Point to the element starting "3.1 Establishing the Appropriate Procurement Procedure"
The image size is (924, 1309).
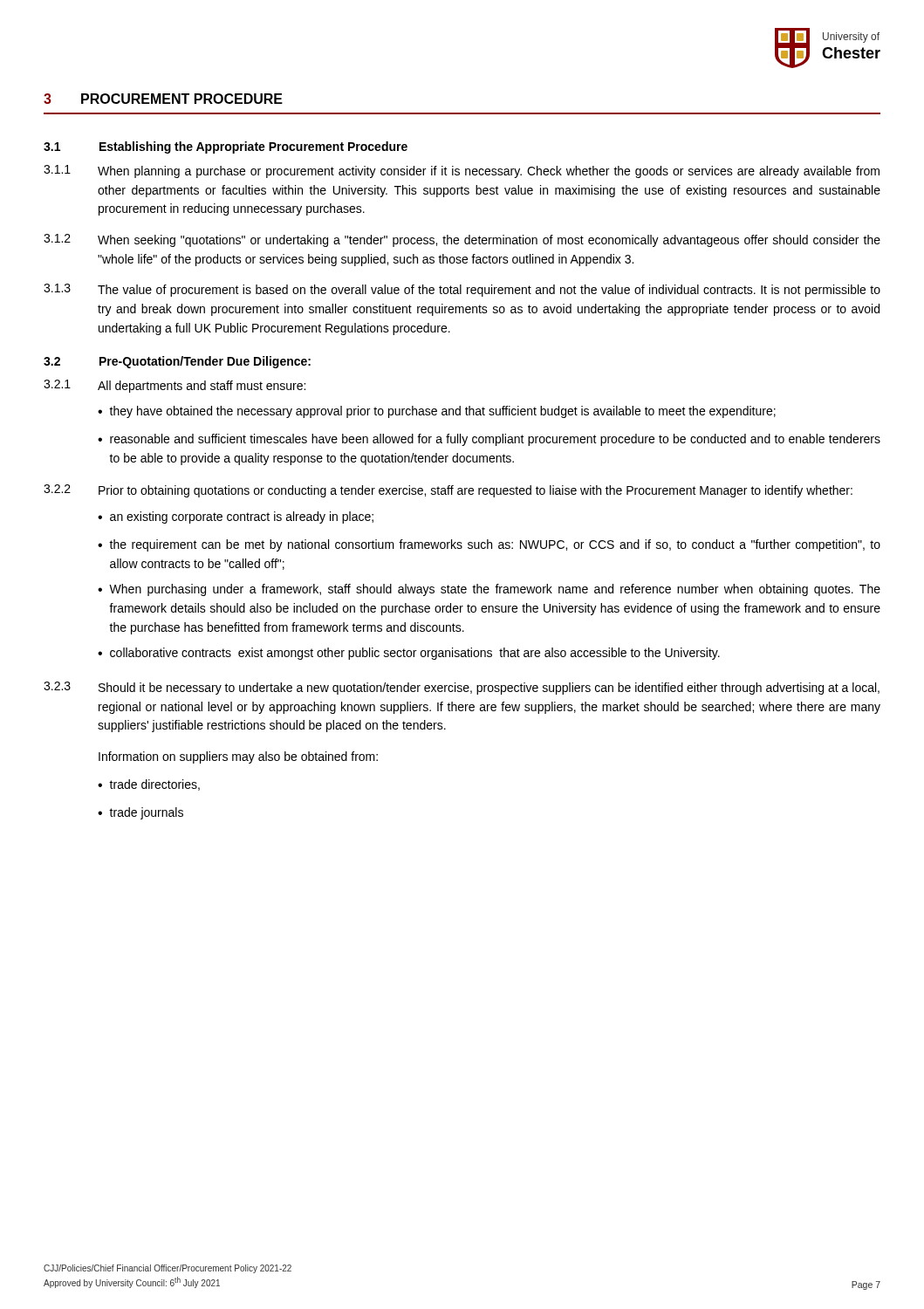pos(226,147)
